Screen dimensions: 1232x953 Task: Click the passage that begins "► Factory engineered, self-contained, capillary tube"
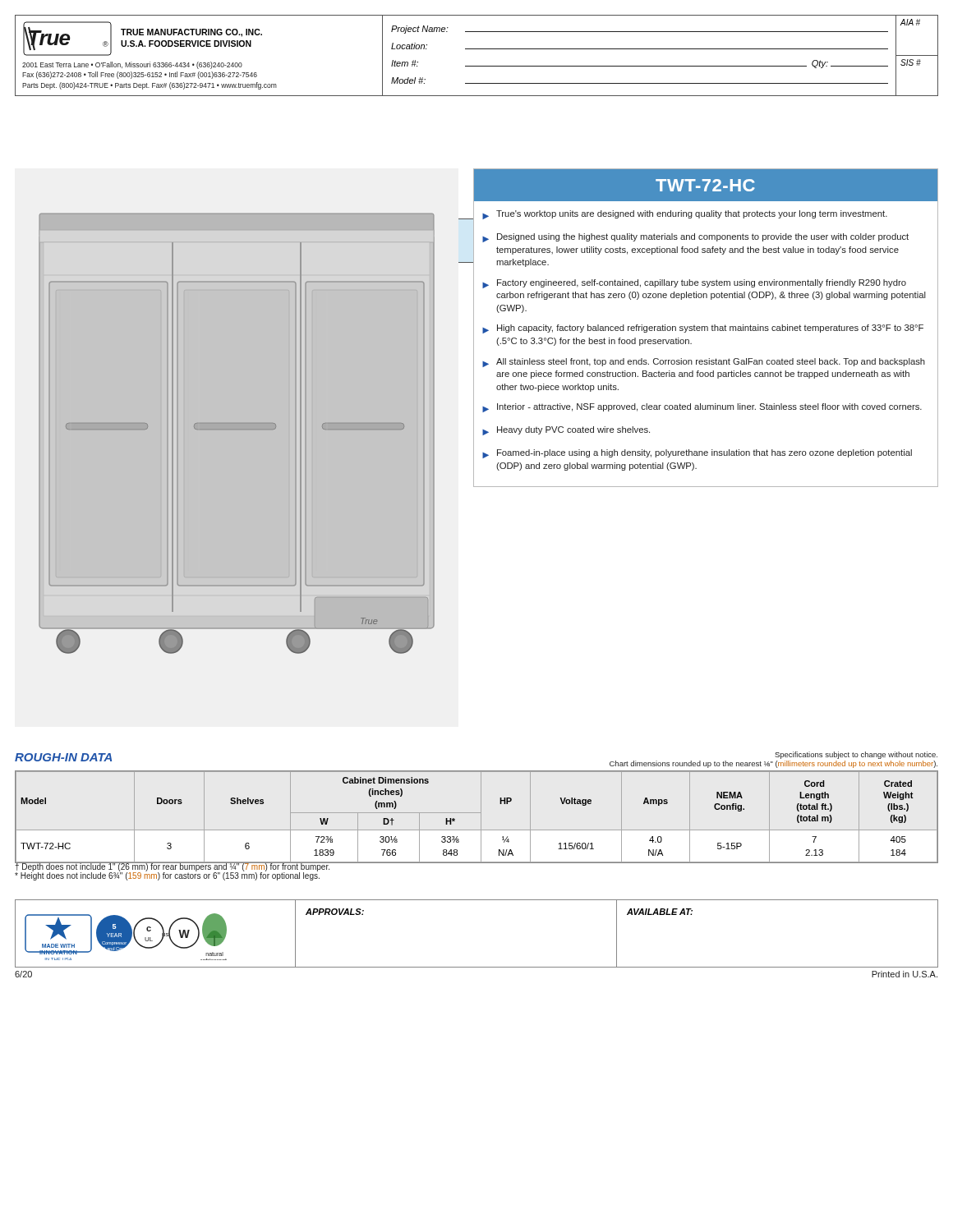705,296
